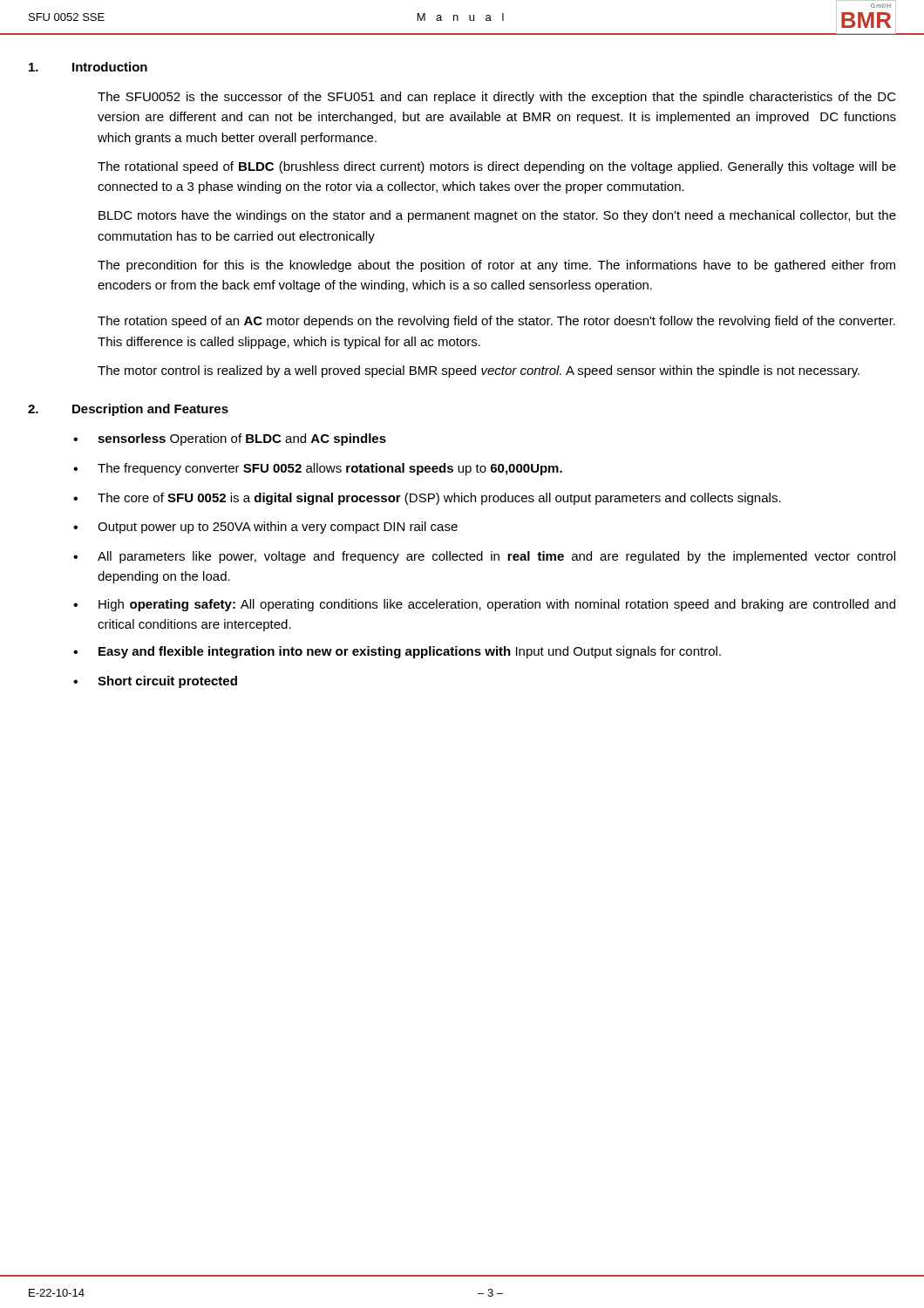
Task: Where does it say "1. Introduction"?
Action: coord(88,67)
